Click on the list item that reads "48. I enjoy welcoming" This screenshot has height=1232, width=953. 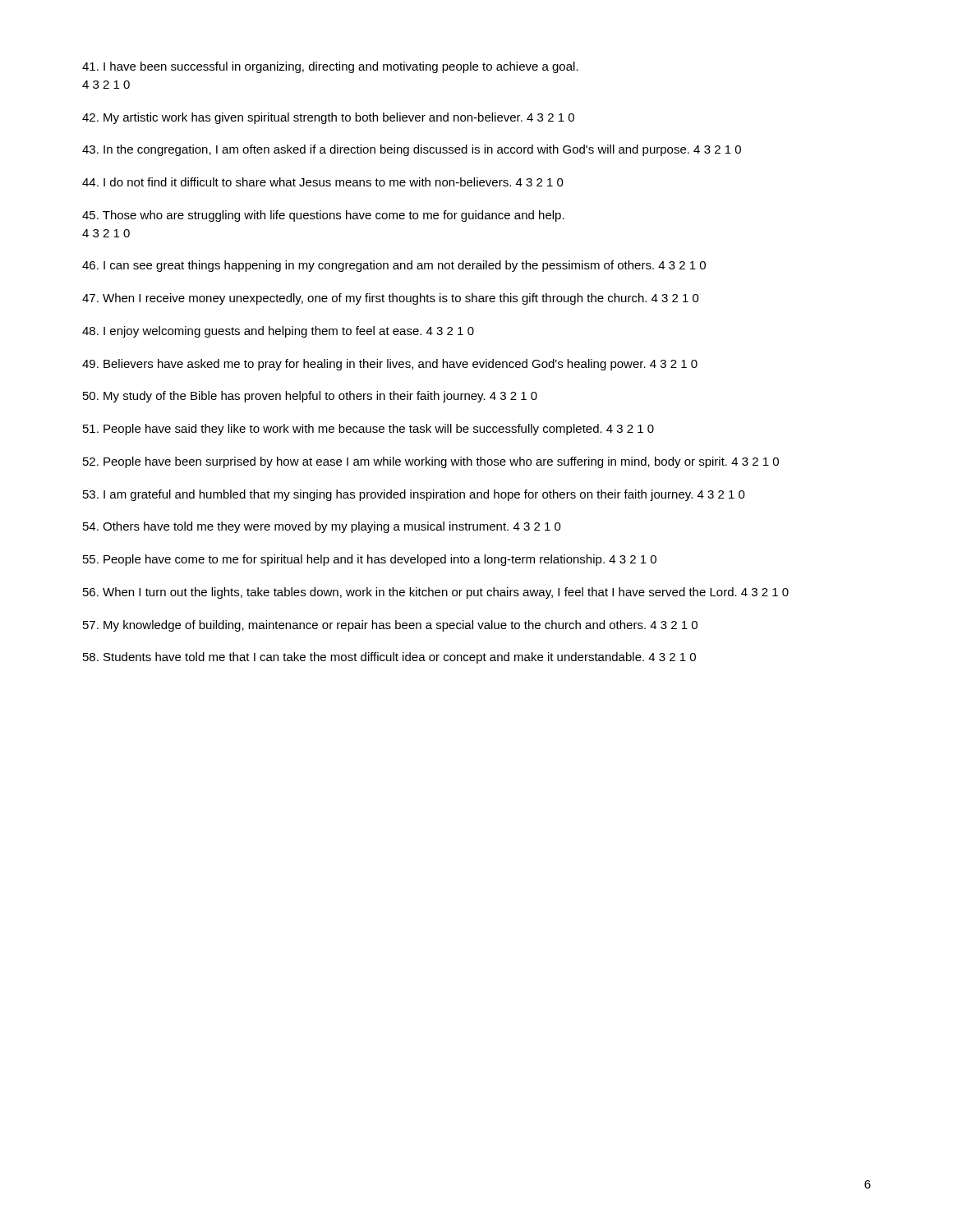(278, 330)
